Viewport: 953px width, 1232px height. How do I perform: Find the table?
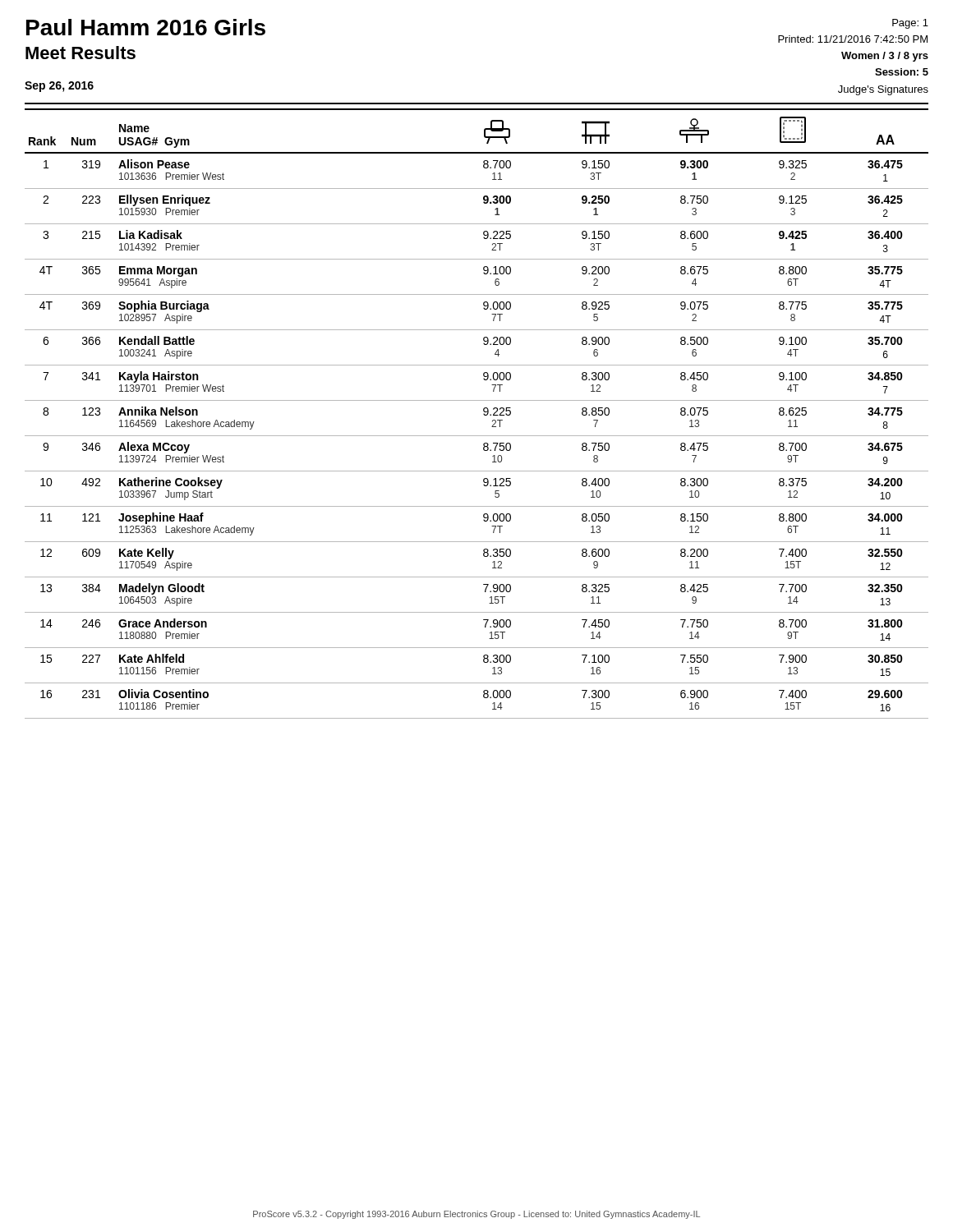(476, 414)
